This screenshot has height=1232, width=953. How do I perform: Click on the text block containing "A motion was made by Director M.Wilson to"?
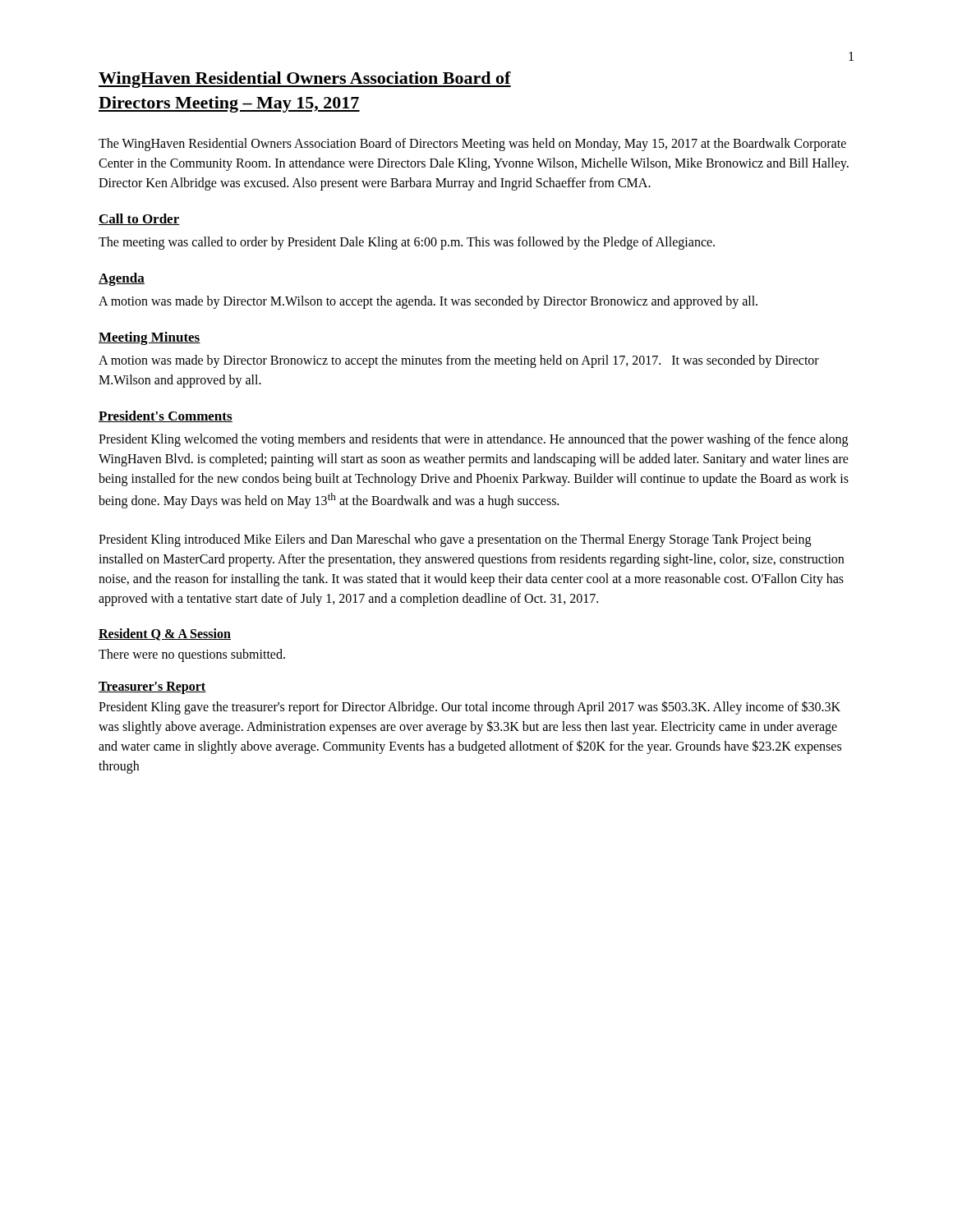tap(428, 301)
